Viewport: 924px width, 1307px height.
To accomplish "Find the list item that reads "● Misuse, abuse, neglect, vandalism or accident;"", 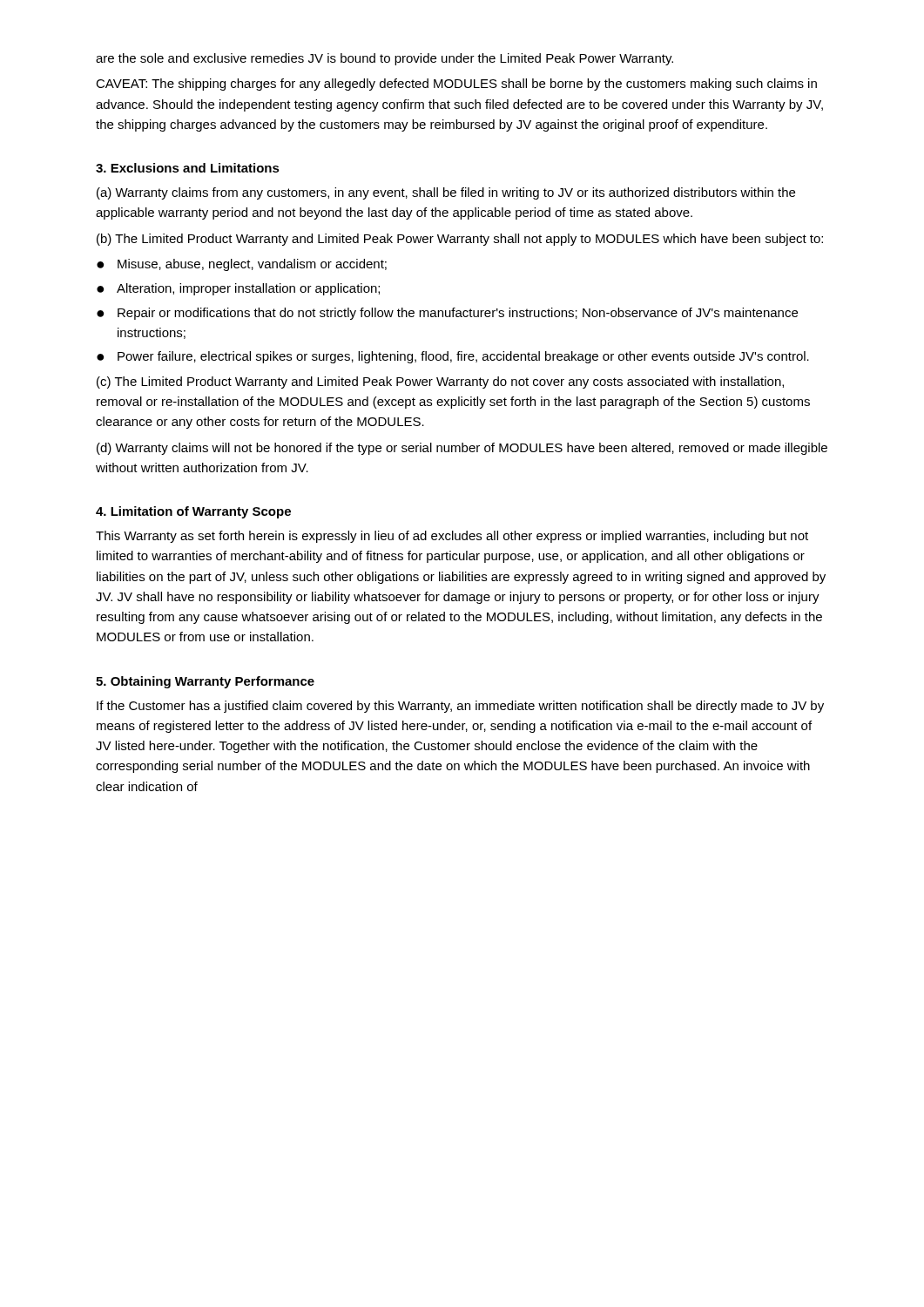I will (x=242, y=265).
